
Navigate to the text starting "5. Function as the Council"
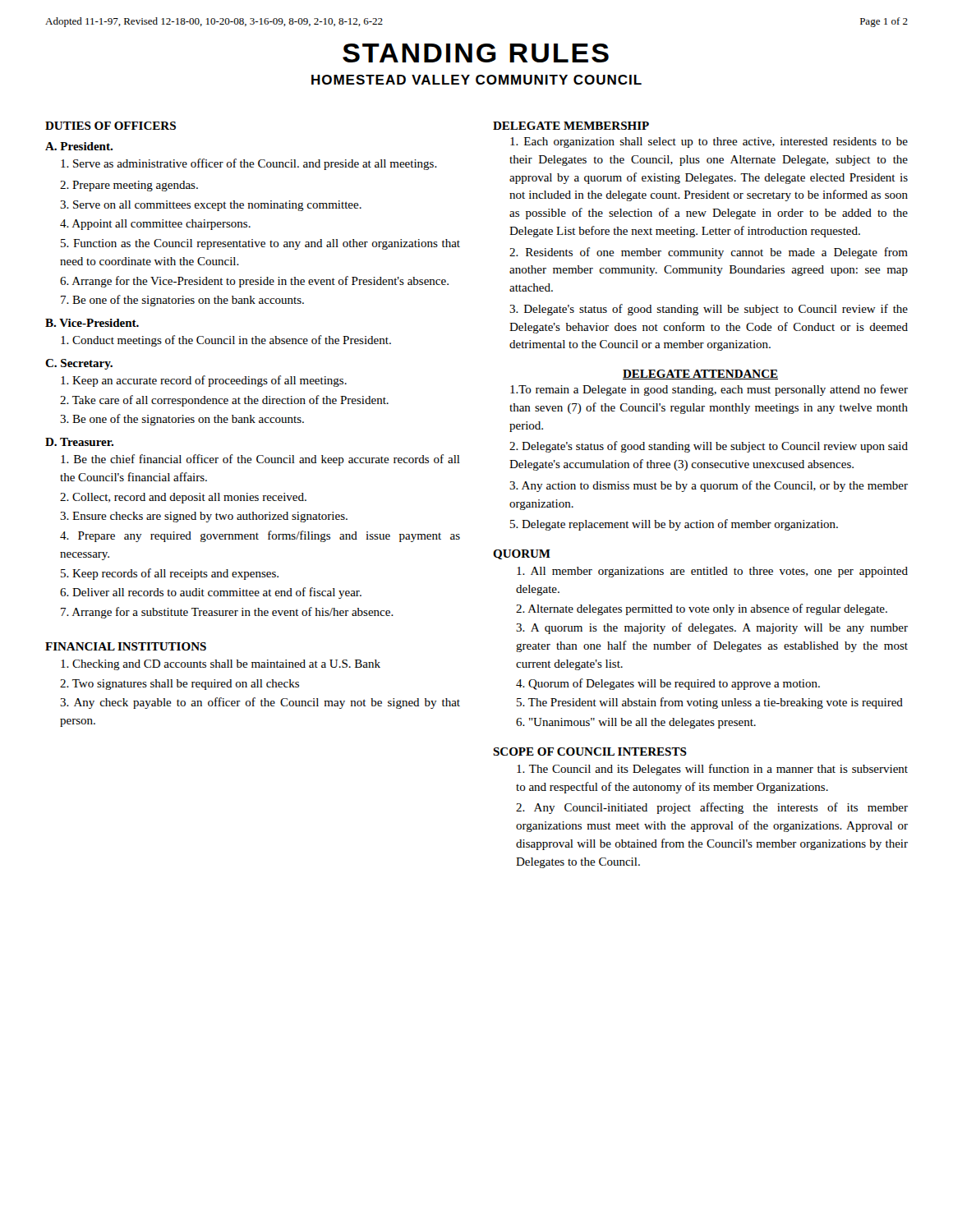[260, 252]
